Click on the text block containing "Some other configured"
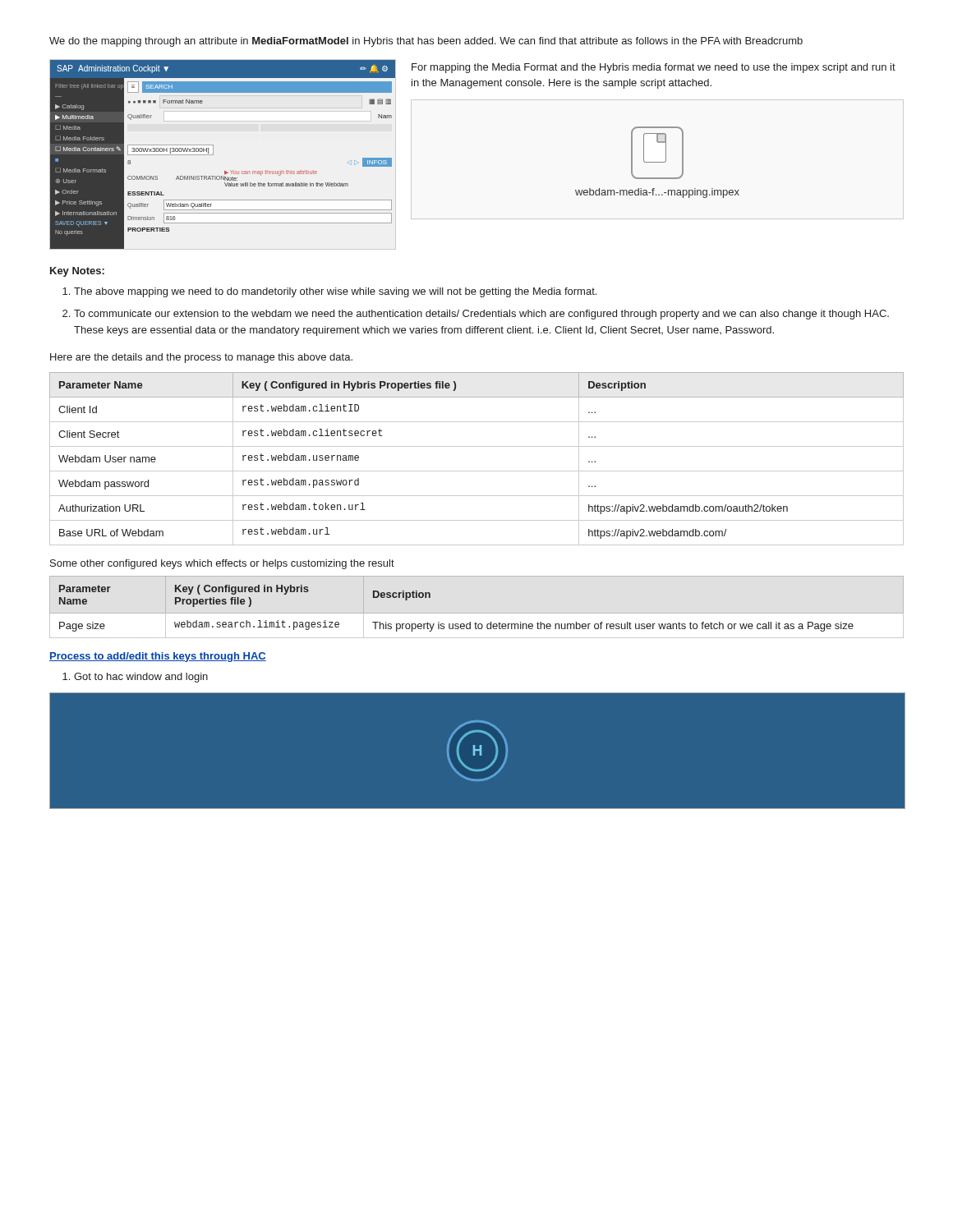 (x=222, y=563)
